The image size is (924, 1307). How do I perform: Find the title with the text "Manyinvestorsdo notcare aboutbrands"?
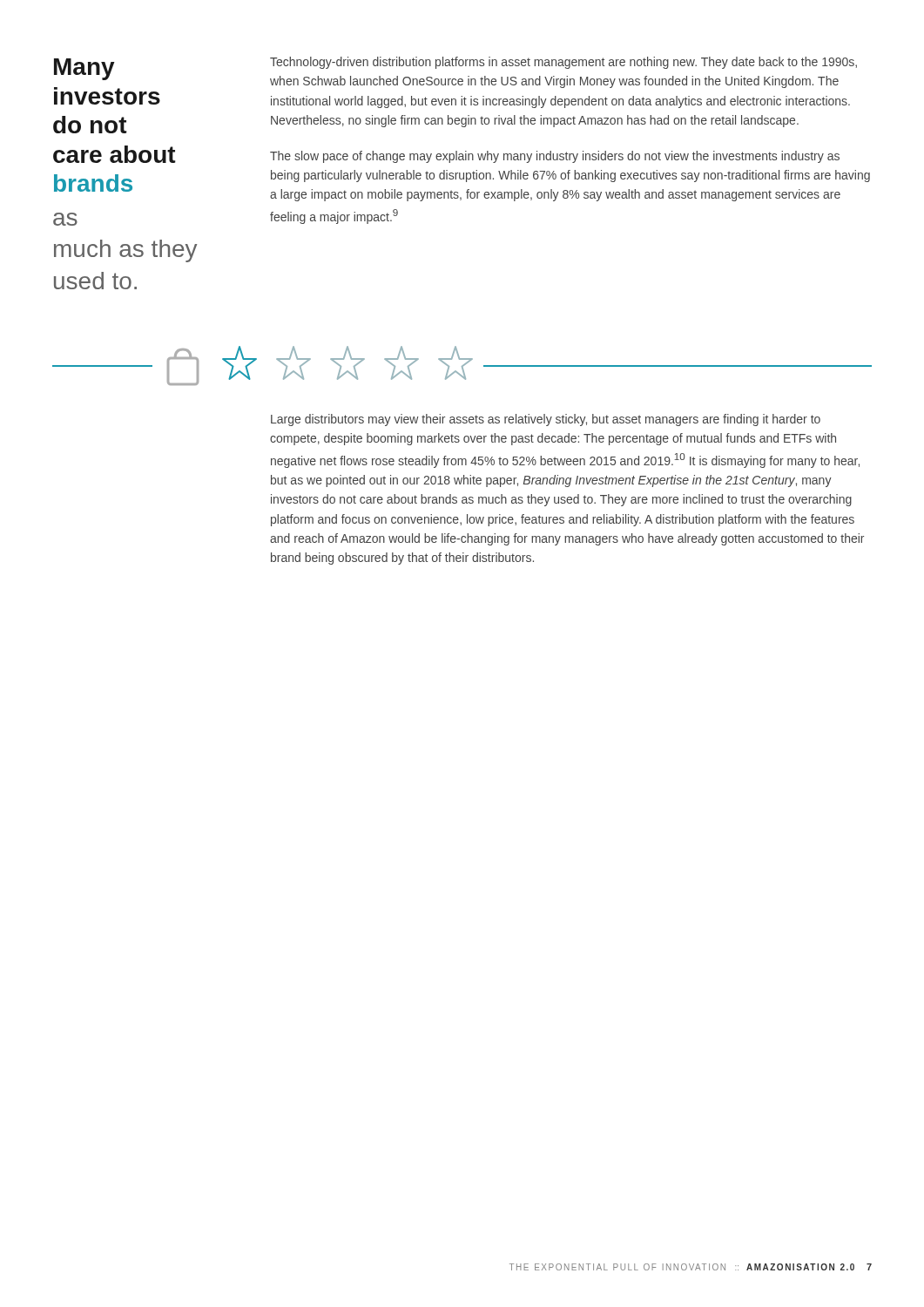click(x=114, y=125)
